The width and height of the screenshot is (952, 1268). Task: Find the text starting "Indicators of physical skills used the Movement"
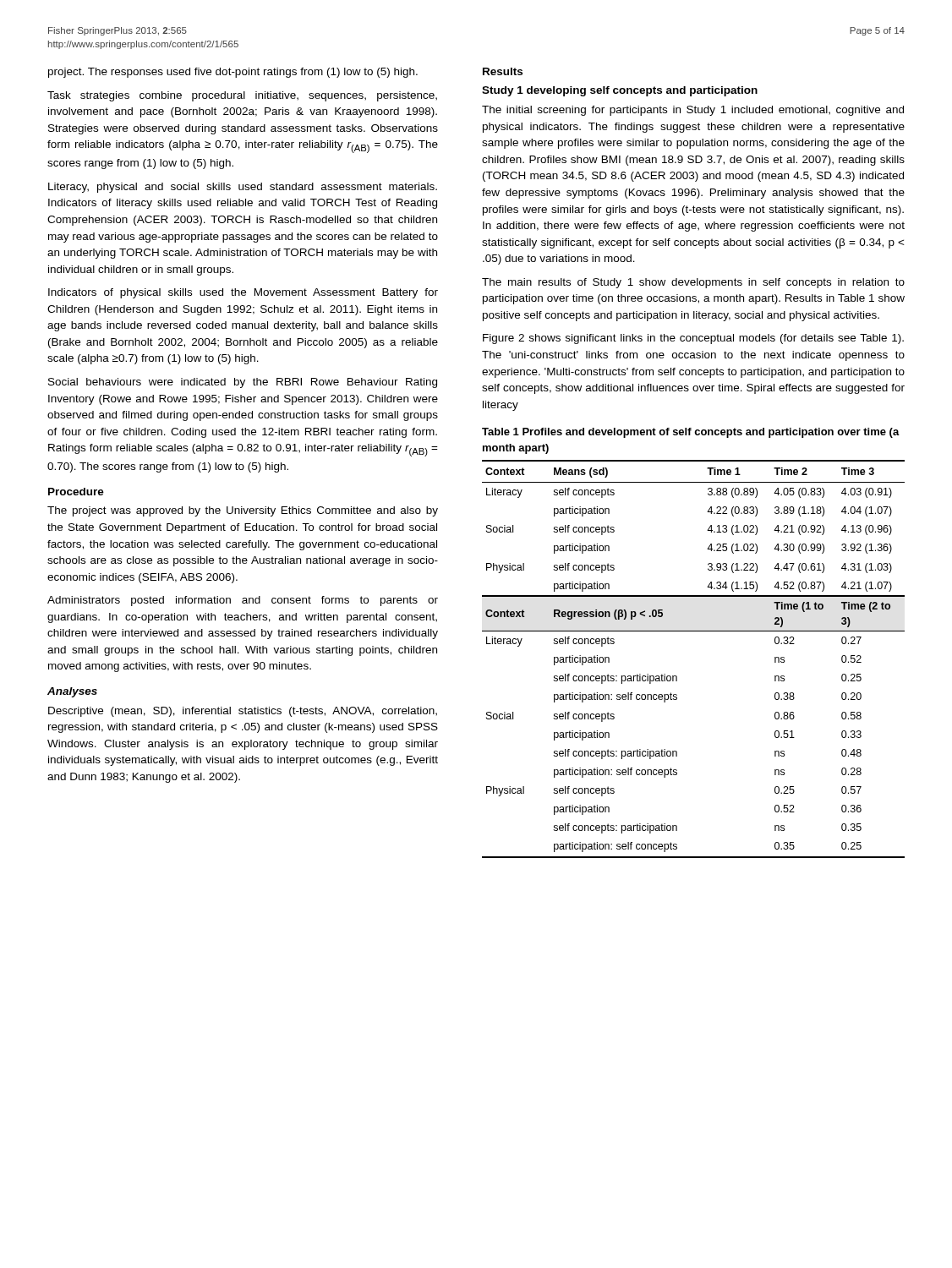pyautogui.click(x=243, y=325)
